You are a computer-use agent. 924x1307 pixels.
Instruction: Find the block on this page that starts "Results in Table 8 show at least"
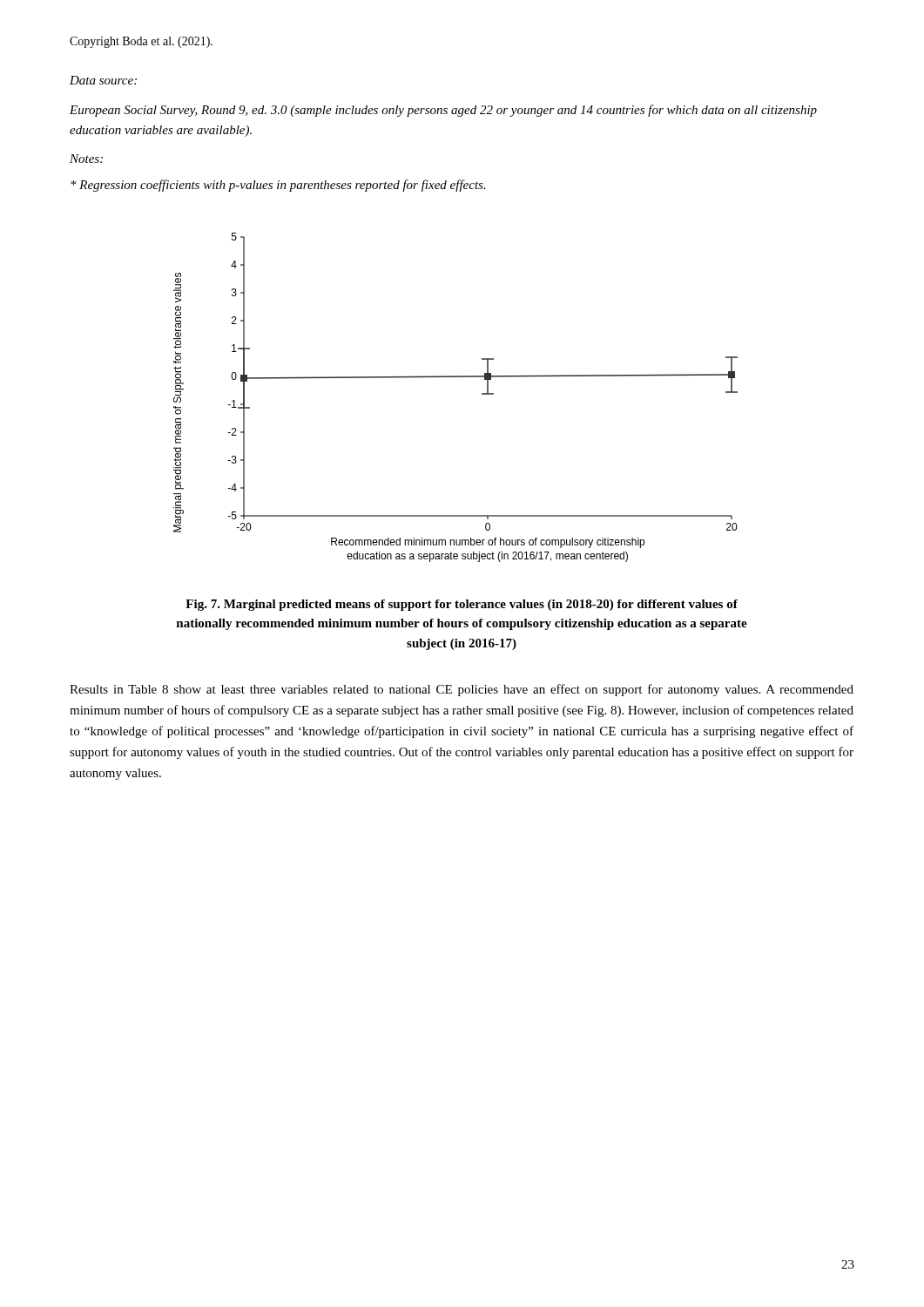coord(462,731)
